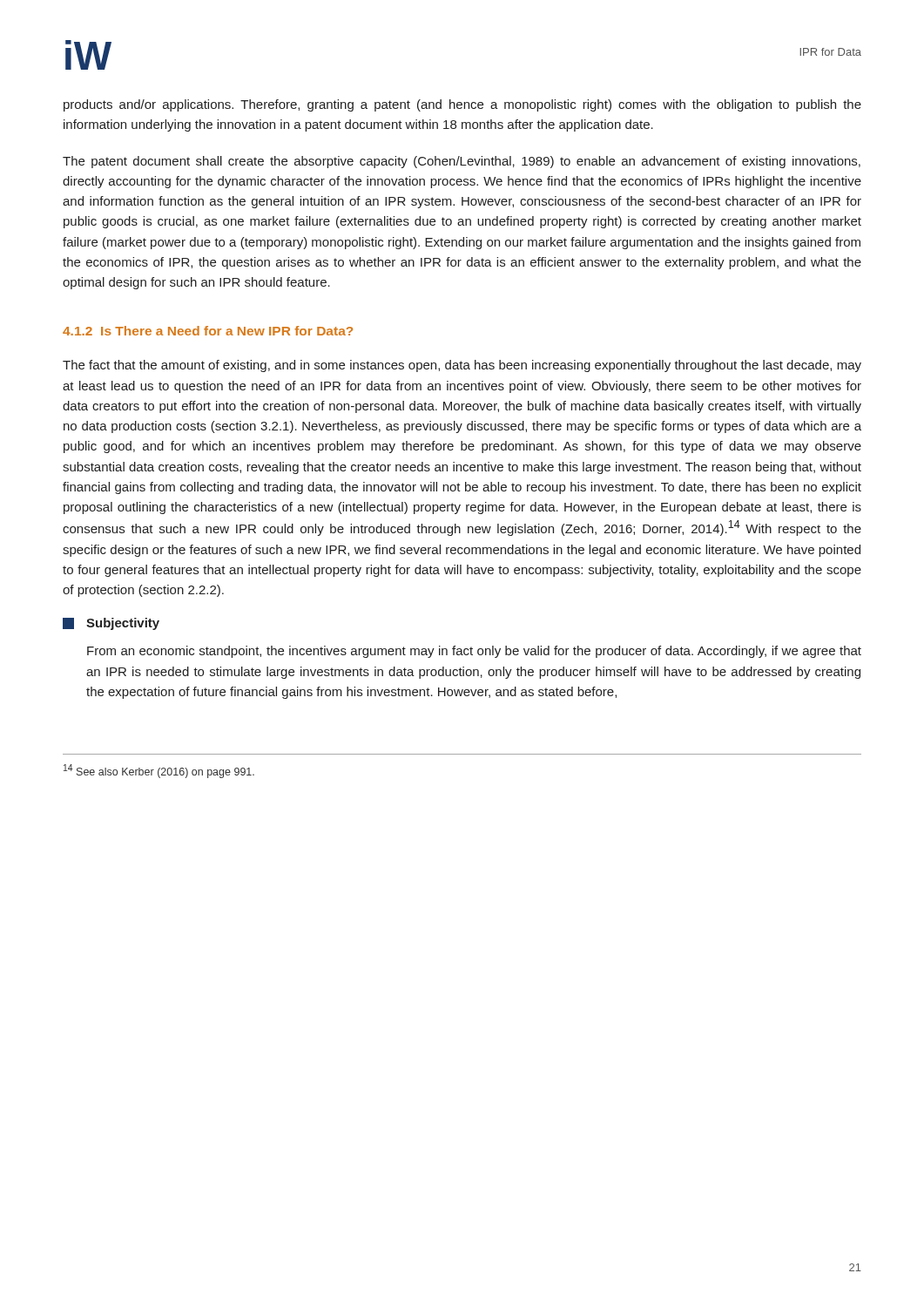
Task: Point to the block beginning "The fact that"
Action: [462, 477]
